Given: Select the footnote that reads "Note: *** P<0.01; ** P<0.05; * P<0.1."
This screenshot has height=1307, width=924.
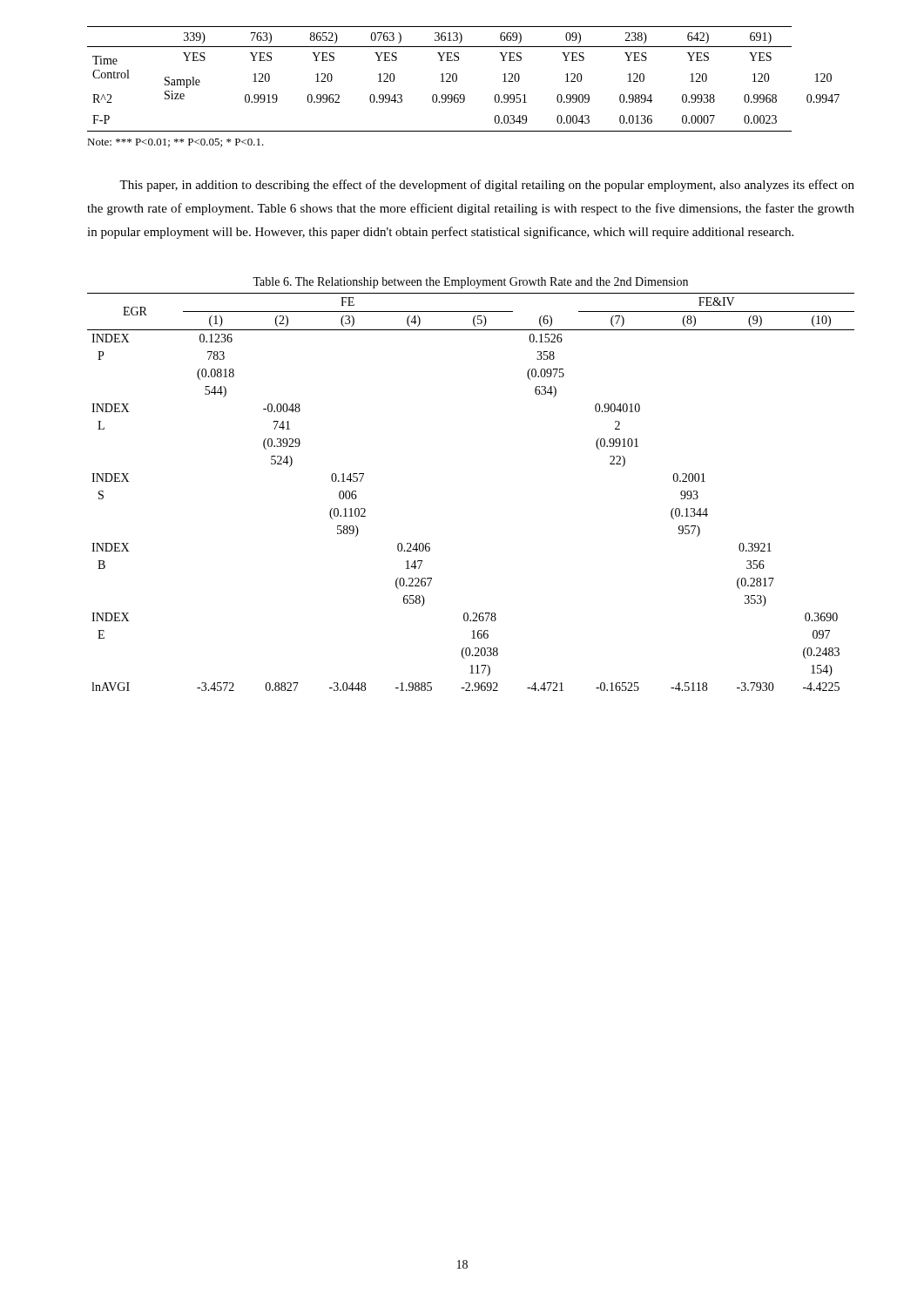Looking at the screenshot, I should tap(176, 142).
